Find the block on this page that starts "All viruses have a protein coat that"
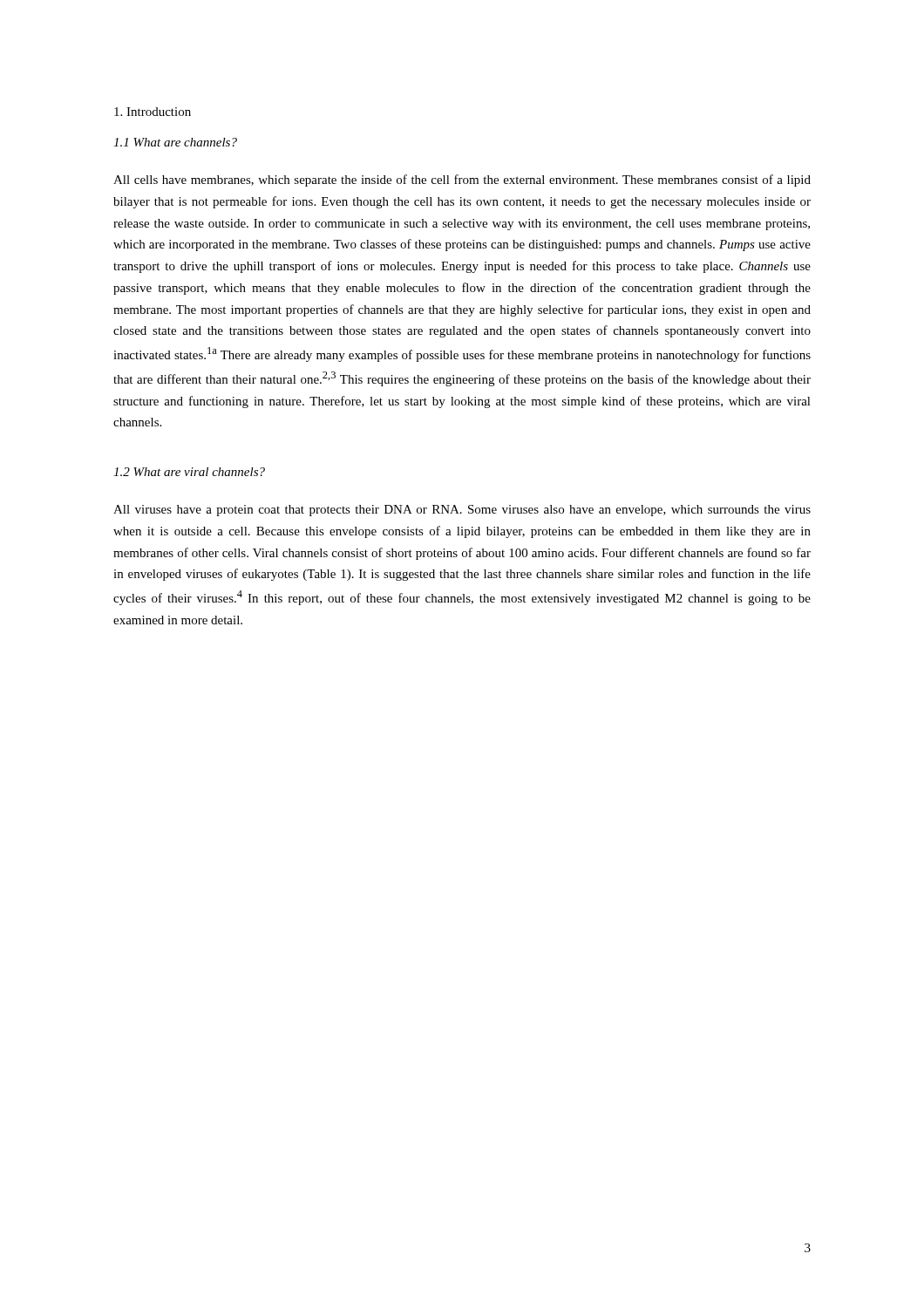 (462, 565)
